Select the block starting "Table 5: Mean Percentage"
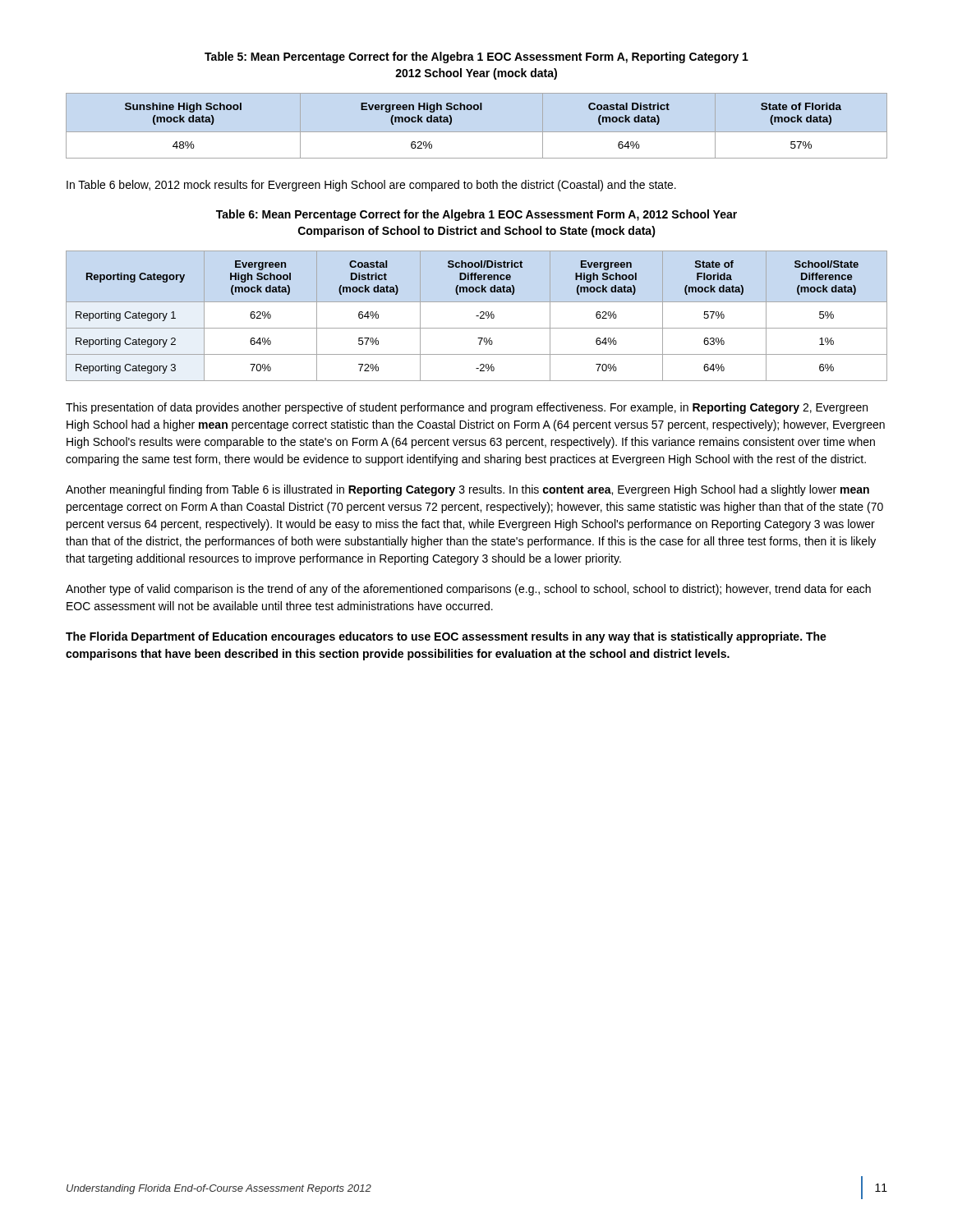The width and height of the screenshot is (953, 1232). click(476, 65)
